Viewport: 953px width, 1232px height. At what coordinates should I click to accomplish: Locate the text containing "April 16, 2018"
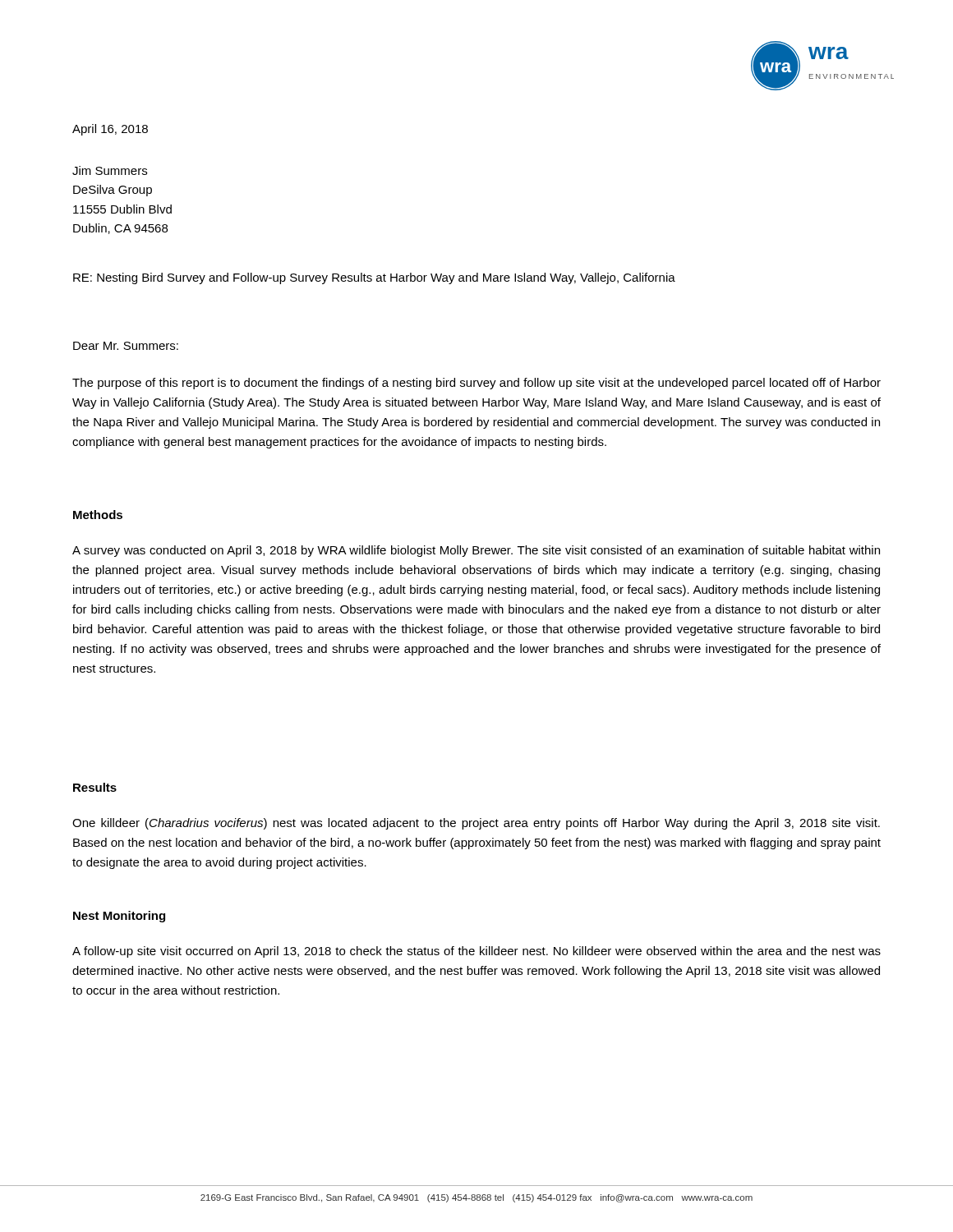point(110,129)
